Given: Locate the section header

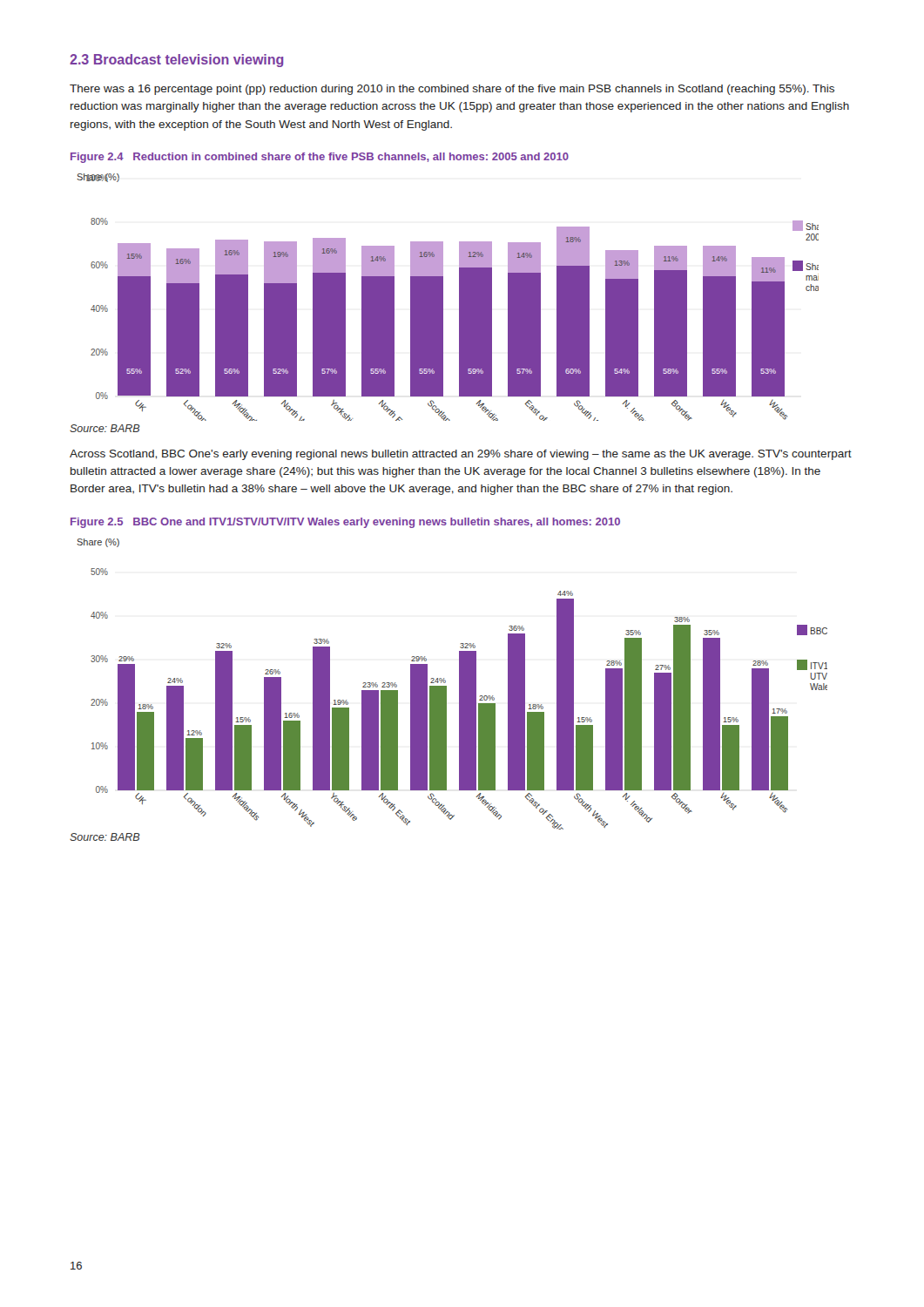Looking at the screenshot, I should [177, 60].
